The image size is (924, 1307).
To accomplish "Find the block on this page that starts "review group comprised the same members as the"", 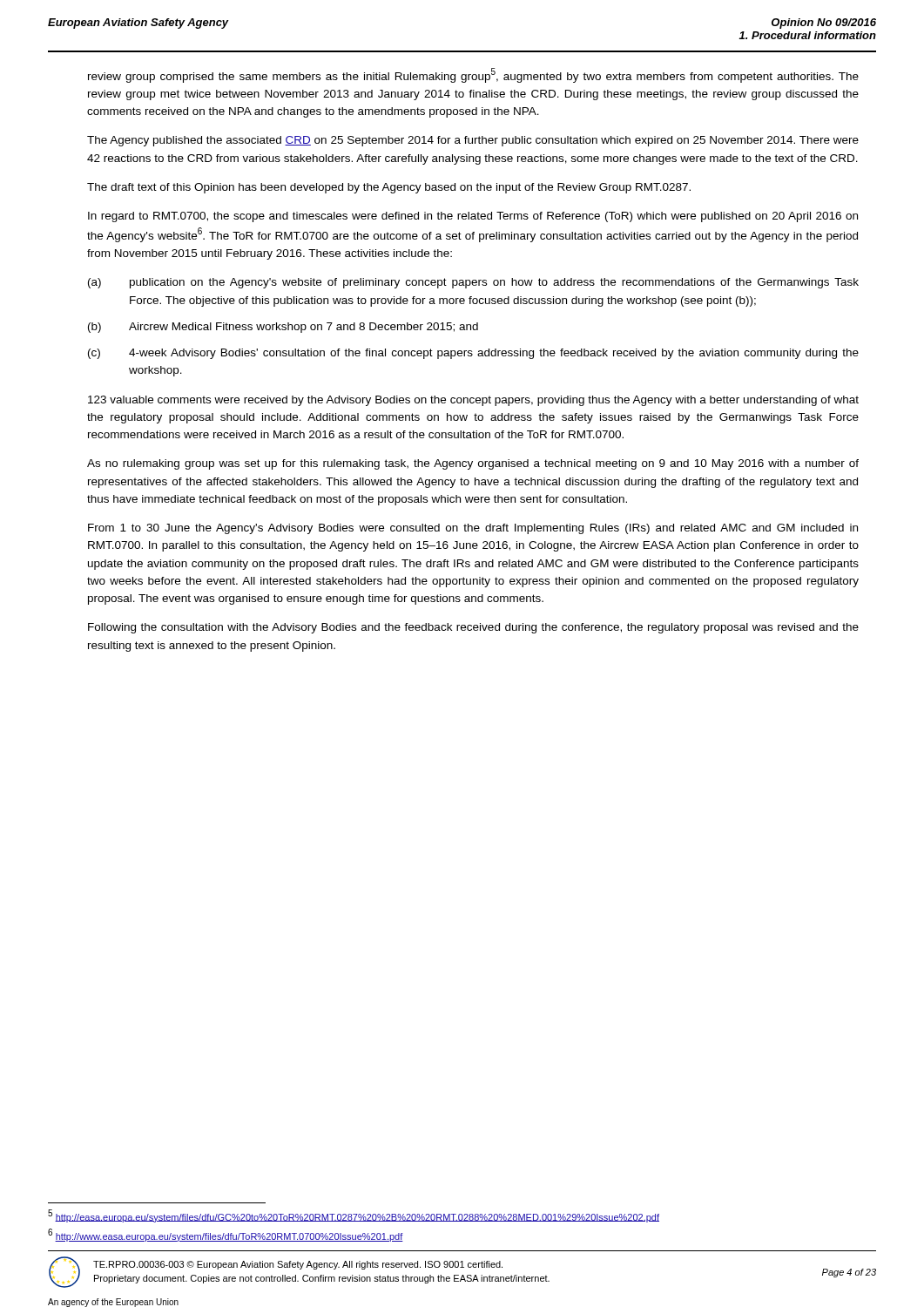I will (x=473, y=93).
